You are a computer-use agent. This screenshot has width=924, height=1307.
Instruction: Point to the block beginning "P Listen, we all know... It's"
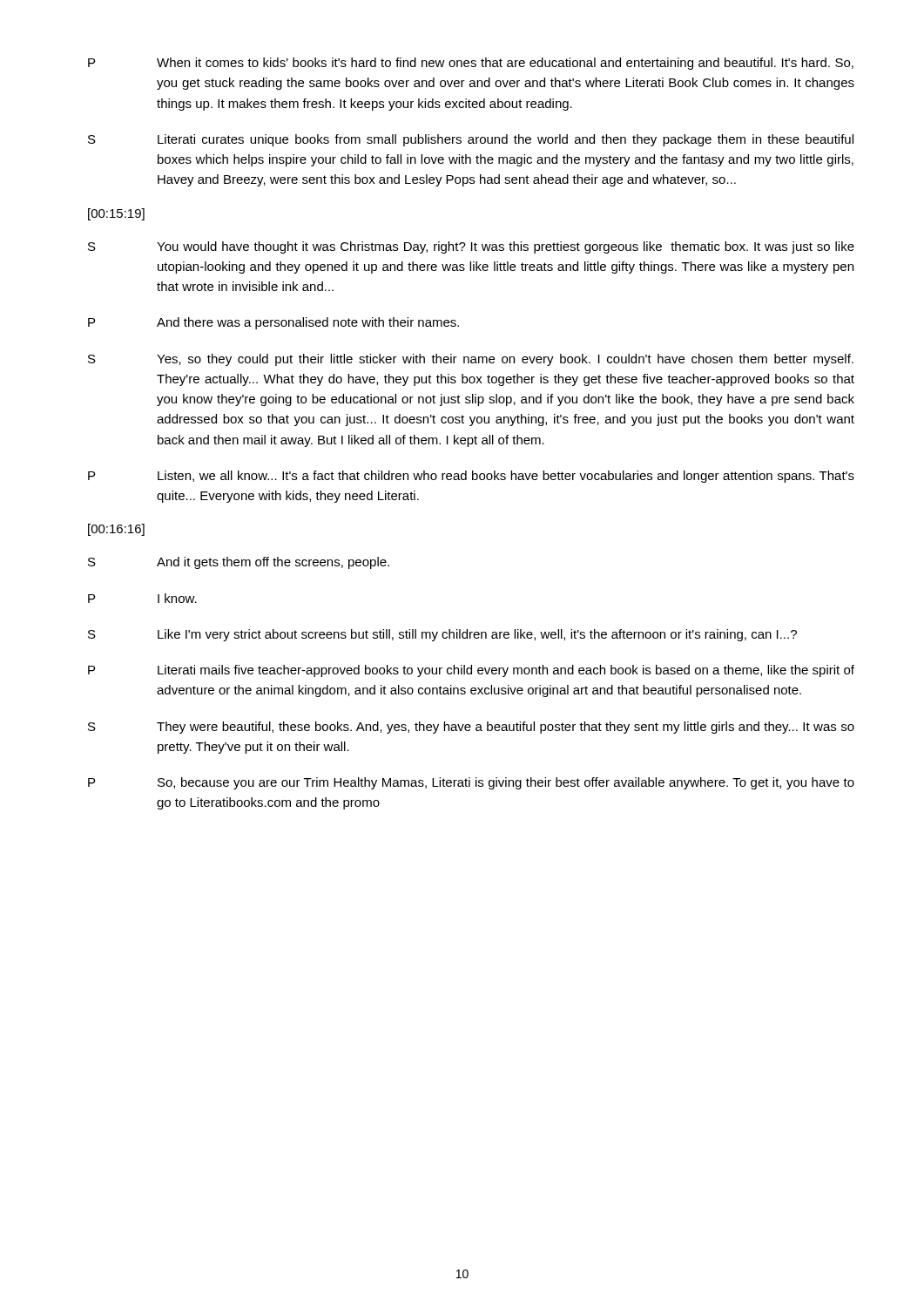471,485
